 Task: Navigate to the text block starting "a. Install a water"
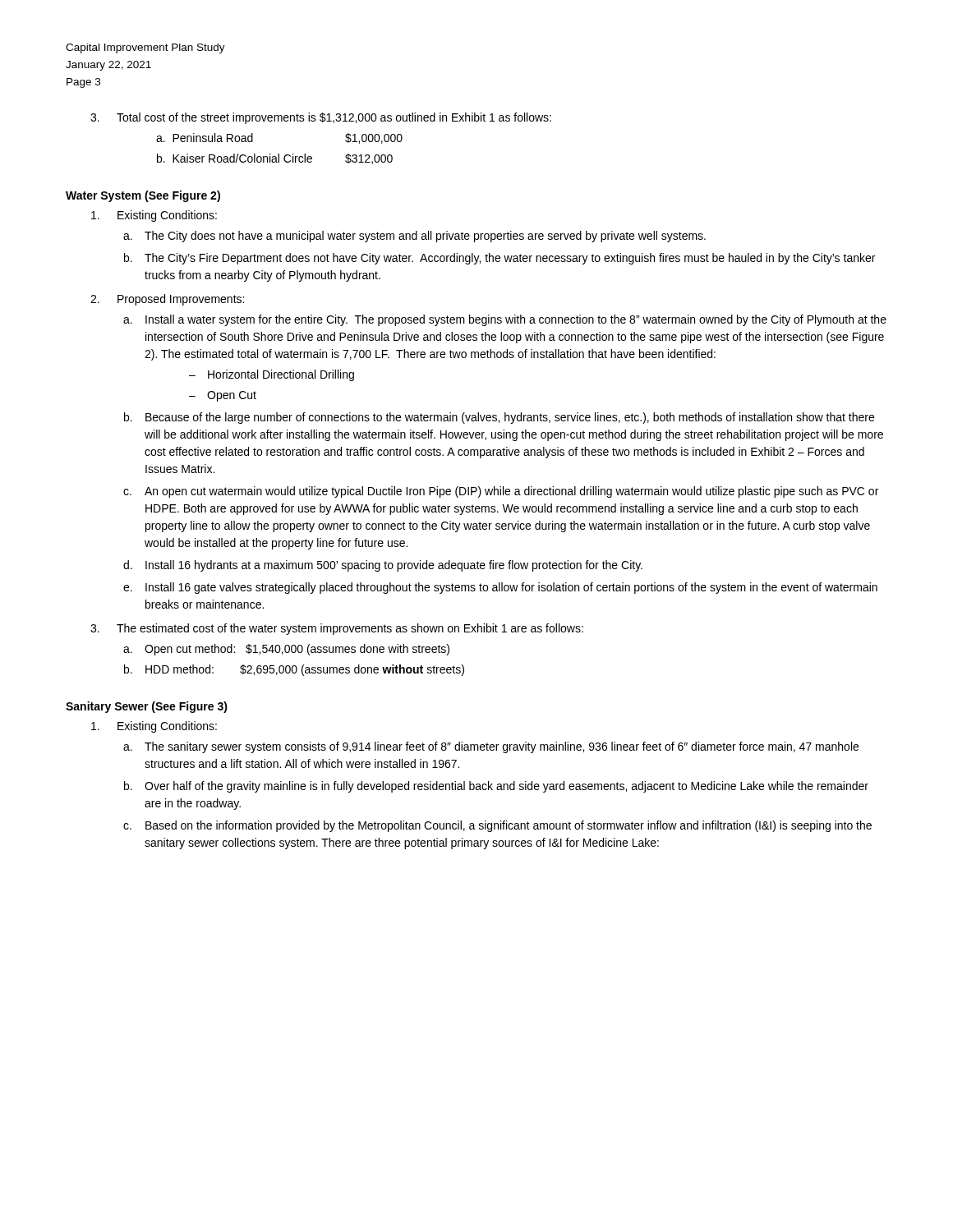(x=505, y=337)
